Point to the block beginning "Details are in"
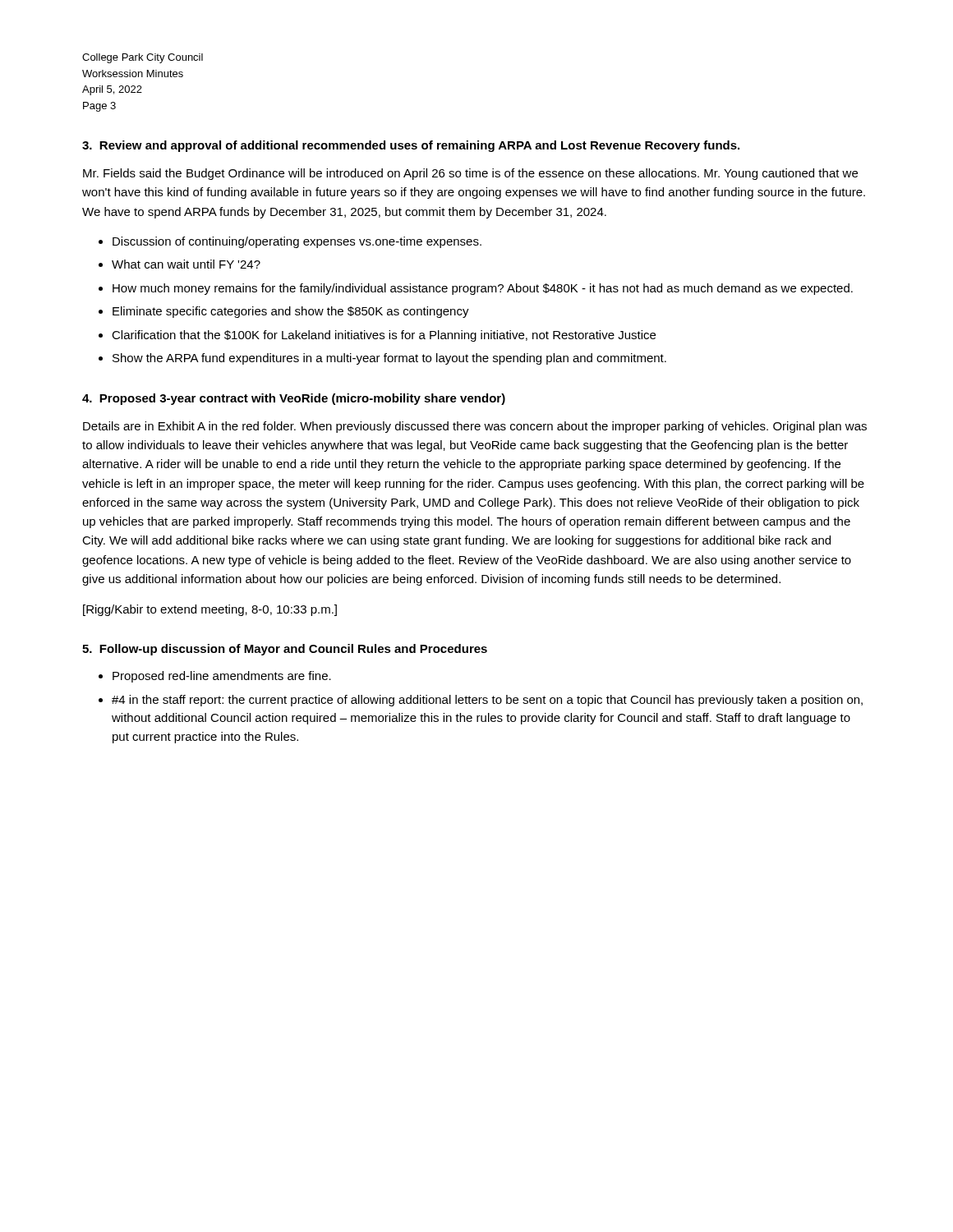 point(475,502)
